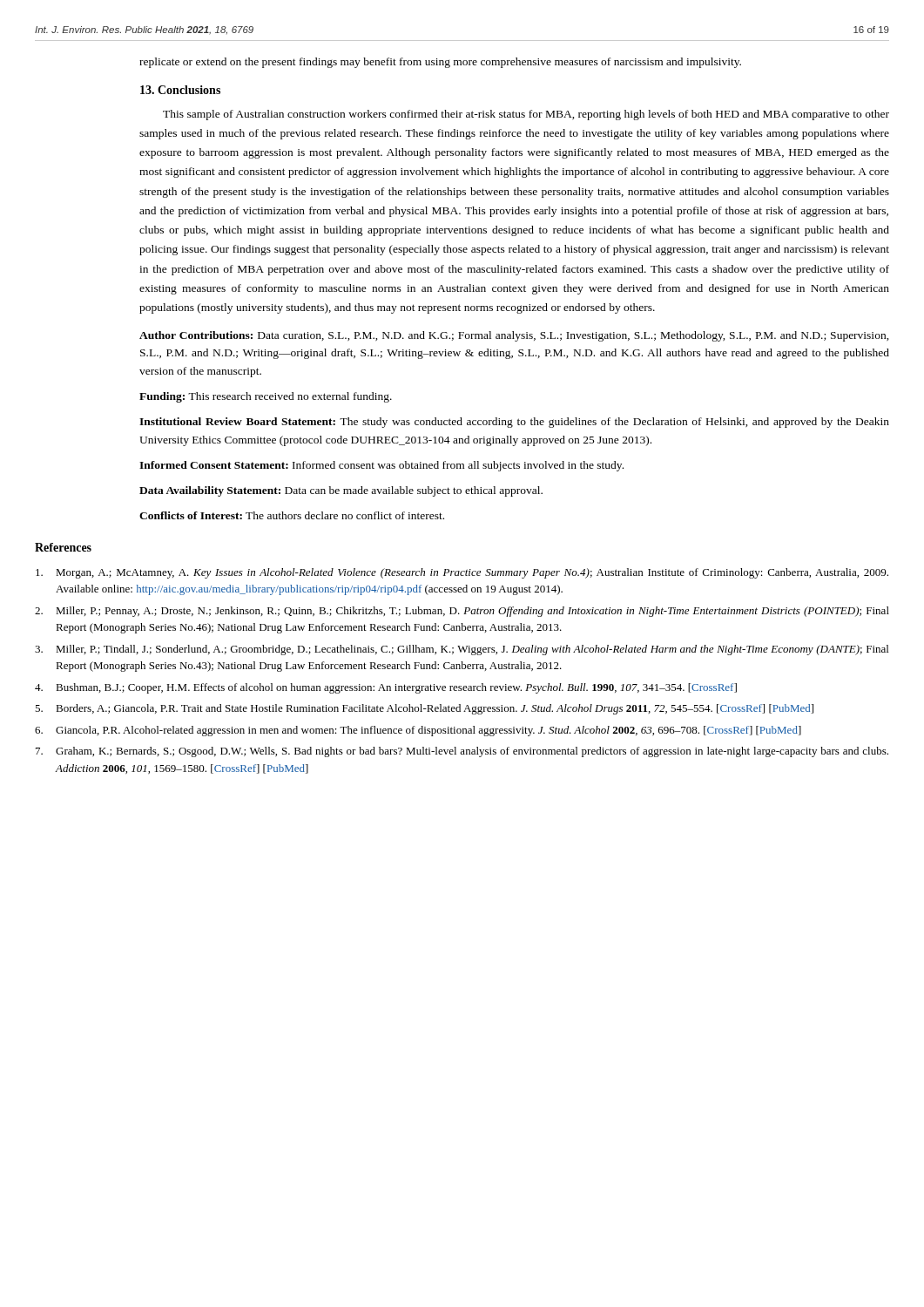Screen dimensions: 1307x924
Task: Select the list item that reads "4. Bushman, B.J.; Cooper, H.M. Effects of"
Action: (462, 687)
